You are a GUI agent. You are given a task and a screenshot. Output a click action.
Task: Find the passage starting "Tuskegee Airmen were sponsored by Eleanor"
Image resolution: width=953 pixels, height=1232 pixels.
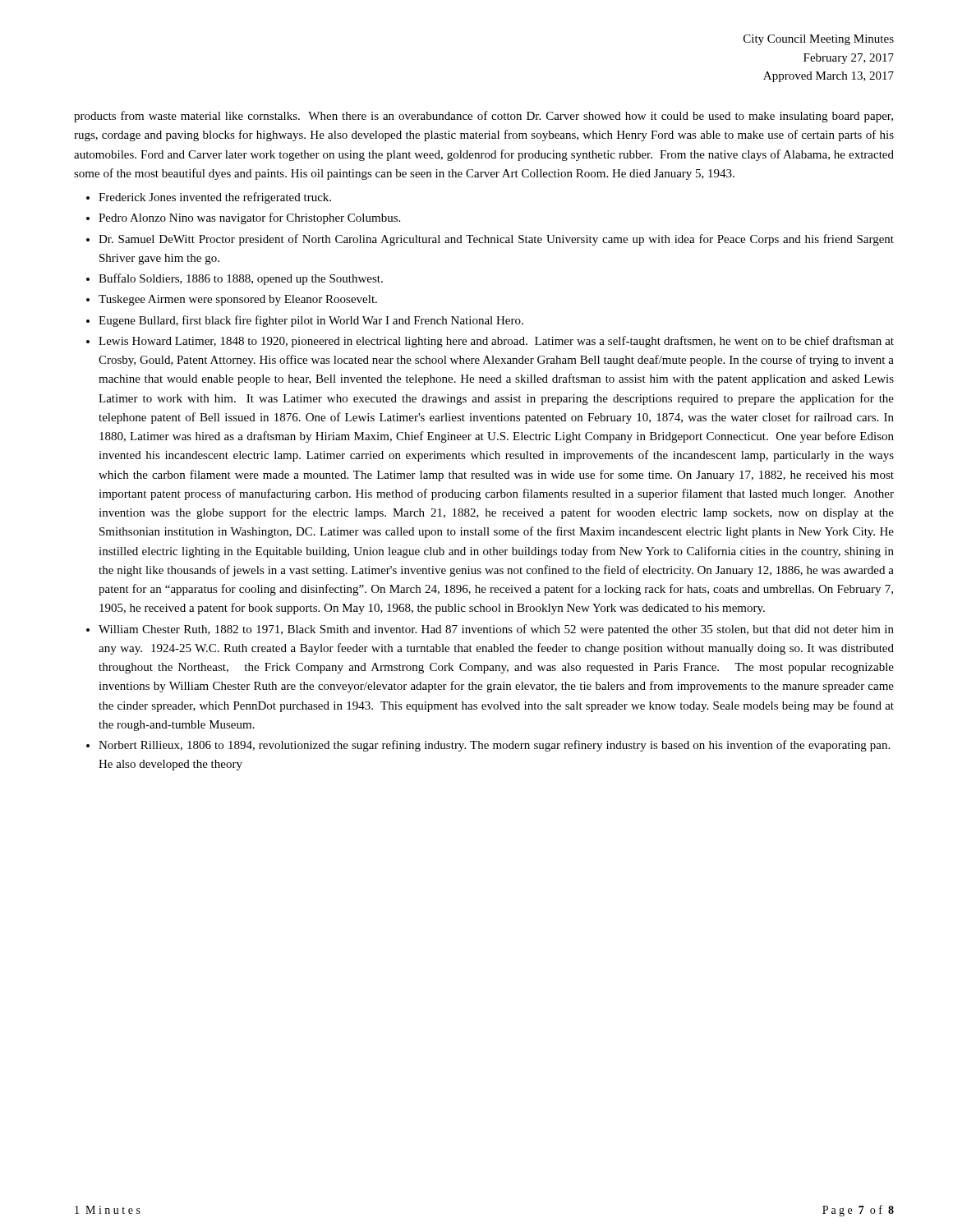[238, 299]
